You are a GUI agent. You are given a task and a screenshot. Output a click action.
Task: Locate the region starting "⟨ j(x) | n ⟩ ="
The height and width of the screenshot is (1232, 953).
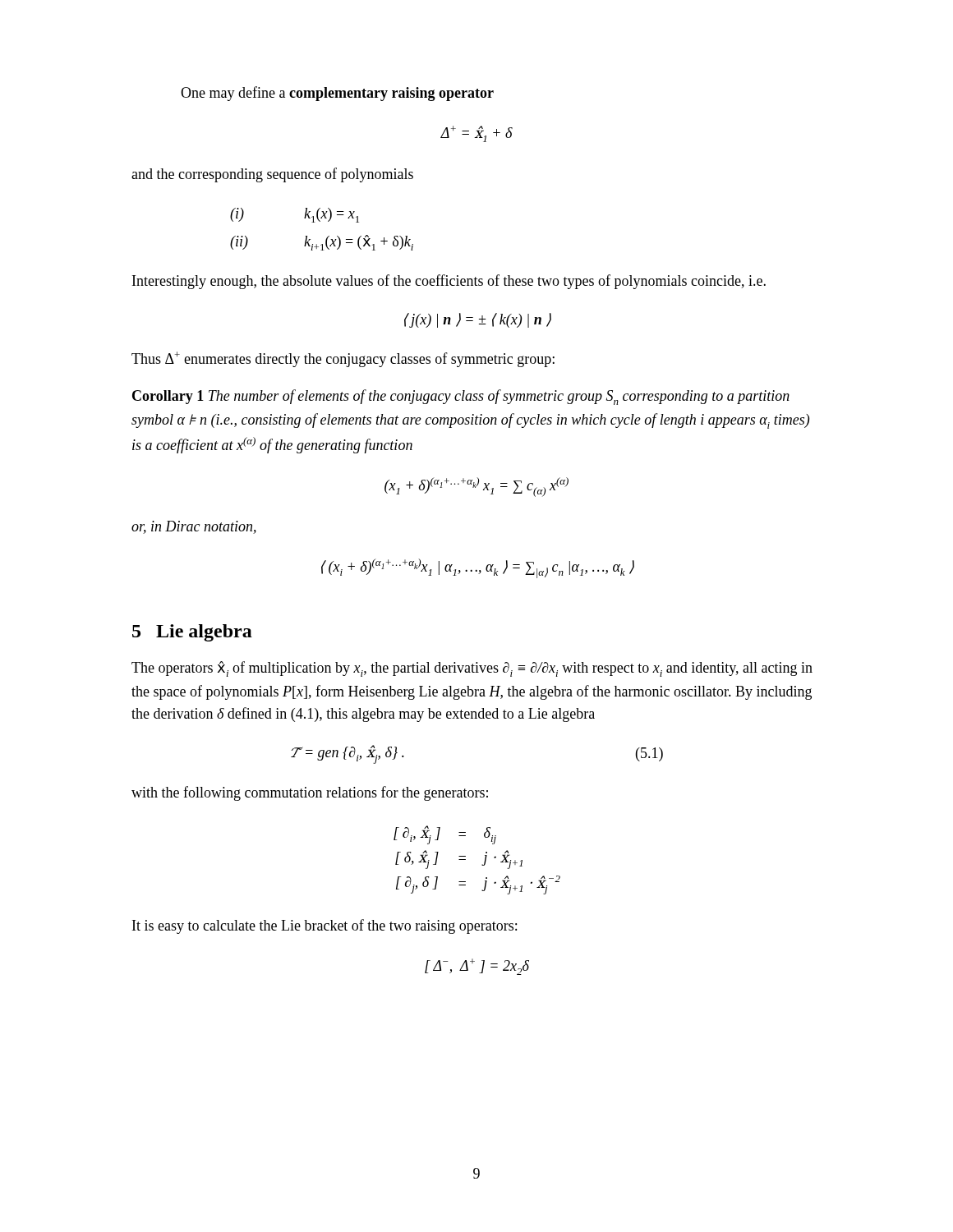476,320
